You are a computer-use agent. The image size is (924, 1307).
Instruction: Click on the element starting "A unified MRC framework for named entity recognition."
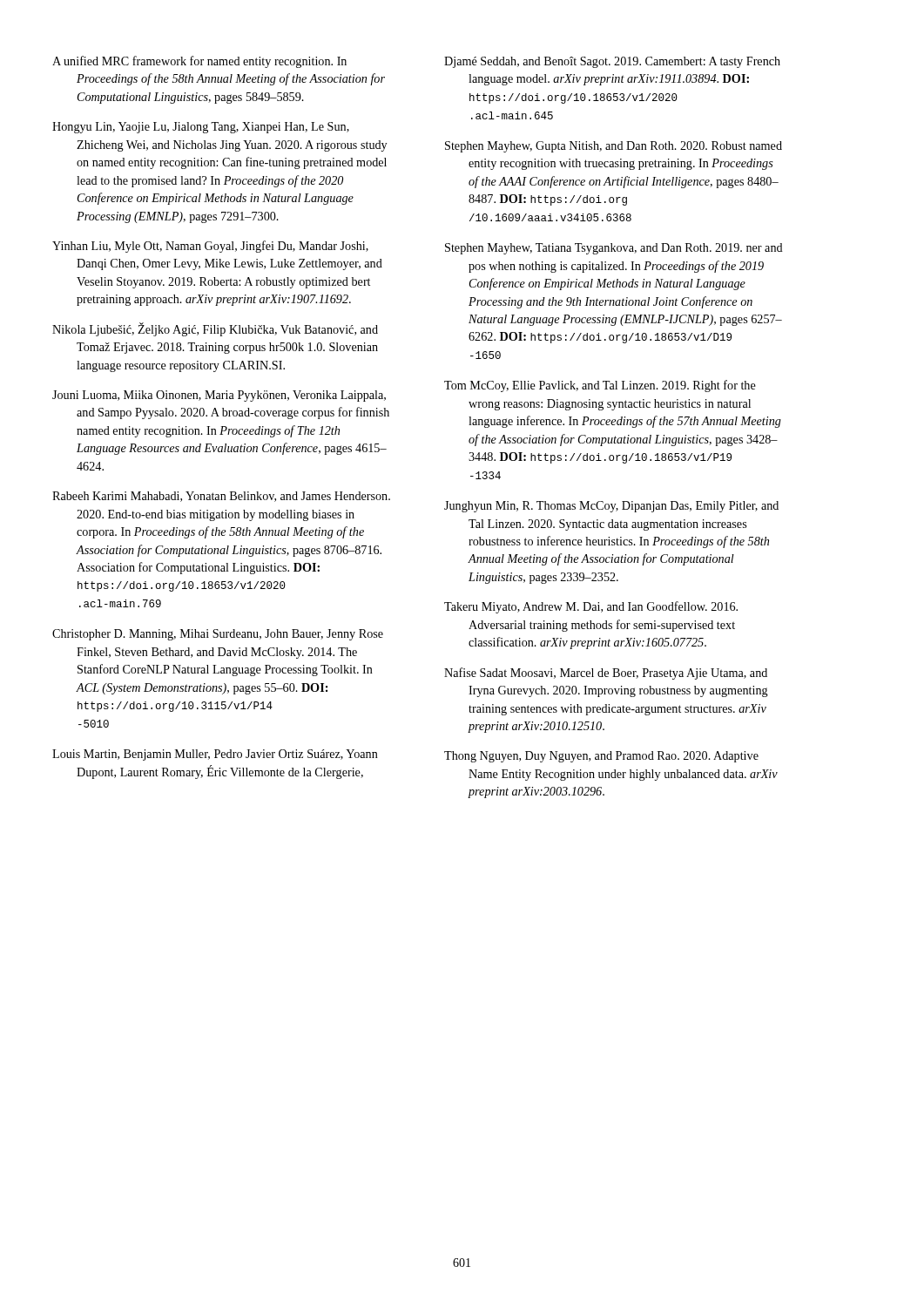point(219,79)
